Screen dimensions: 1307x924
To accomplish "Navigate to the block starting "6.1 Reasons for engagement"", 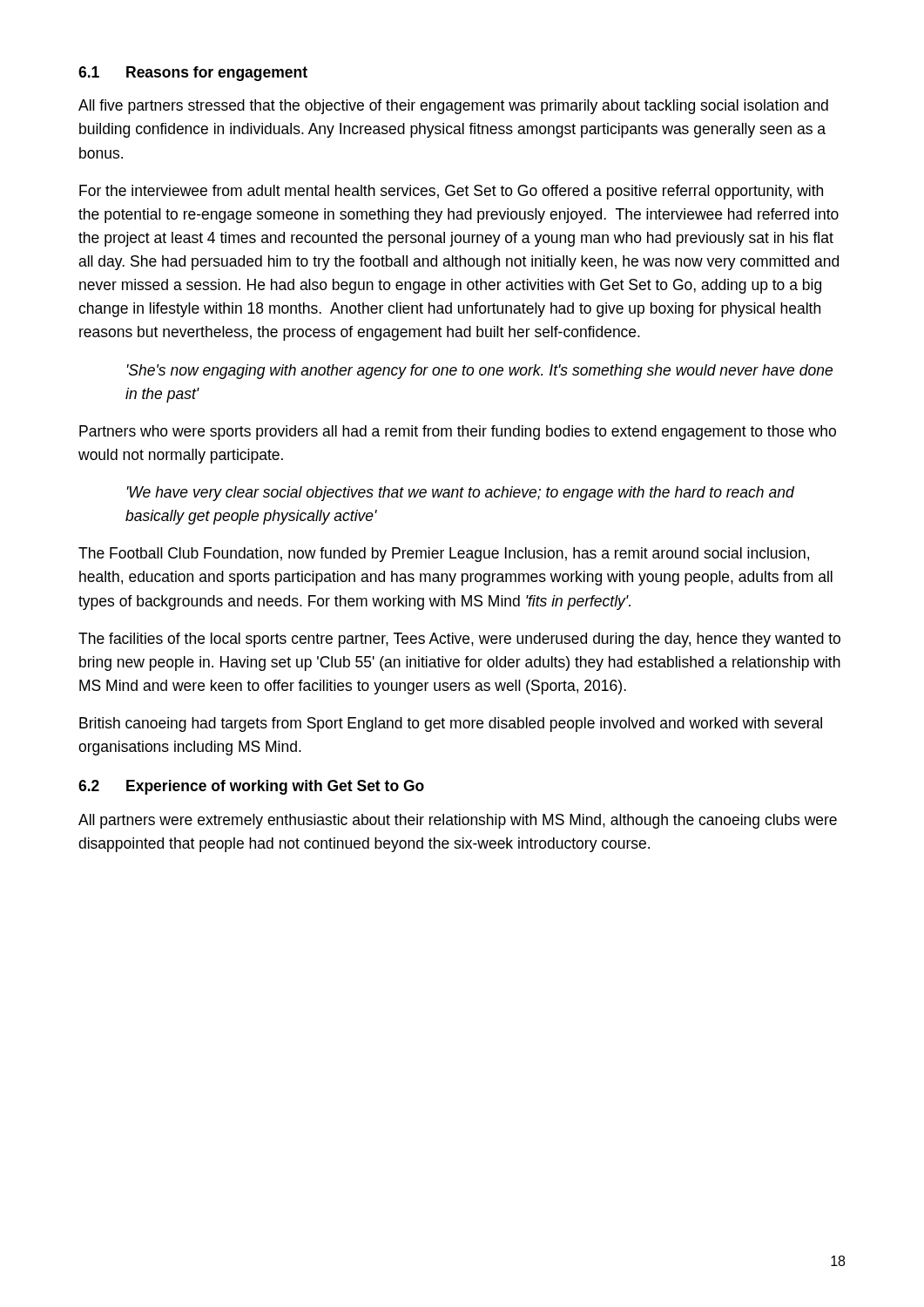I will click(x=193, y=72).
